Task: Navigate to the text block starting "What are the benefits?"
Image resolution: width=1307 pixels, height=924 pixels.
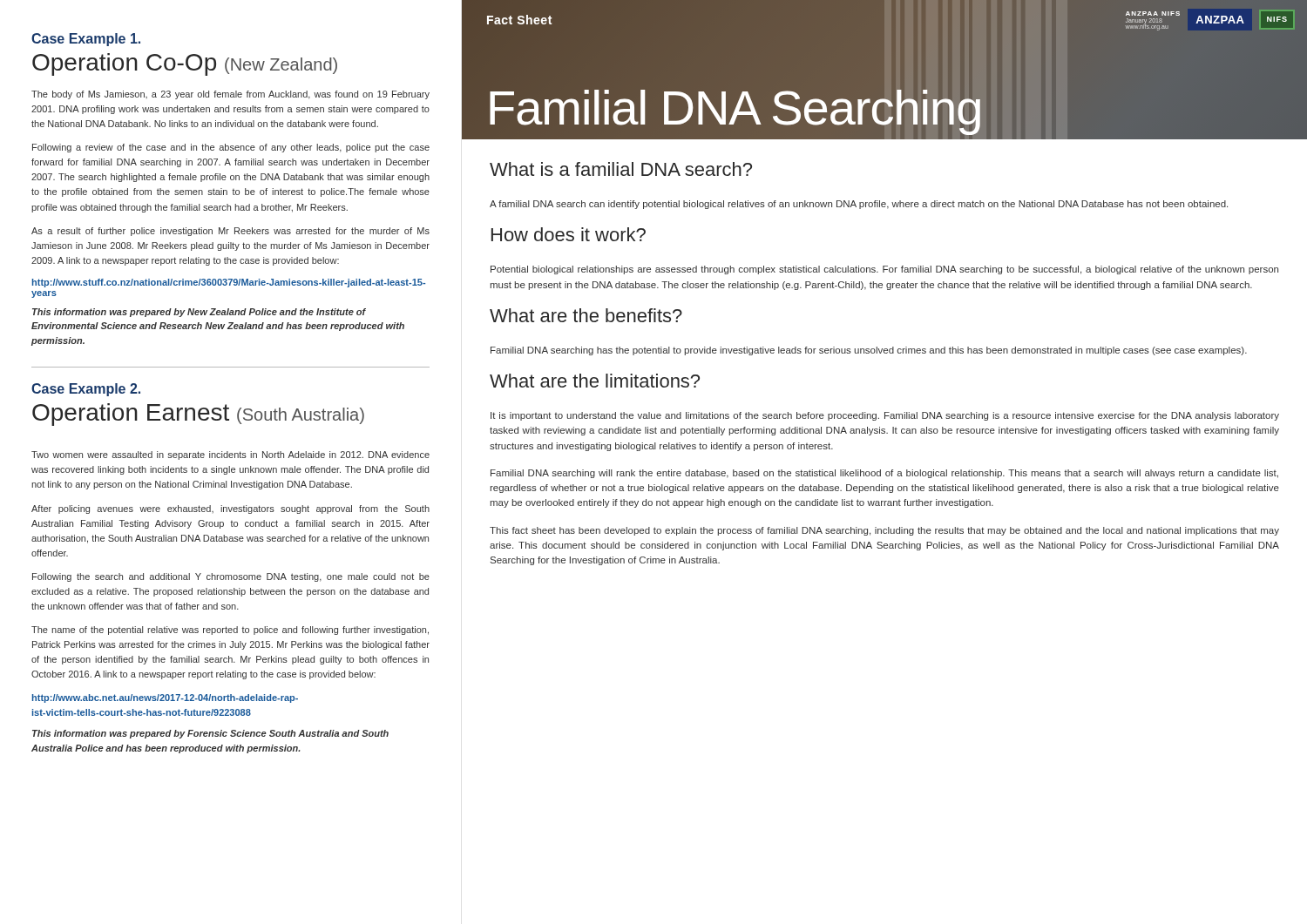Action: [x=586, y=316]
